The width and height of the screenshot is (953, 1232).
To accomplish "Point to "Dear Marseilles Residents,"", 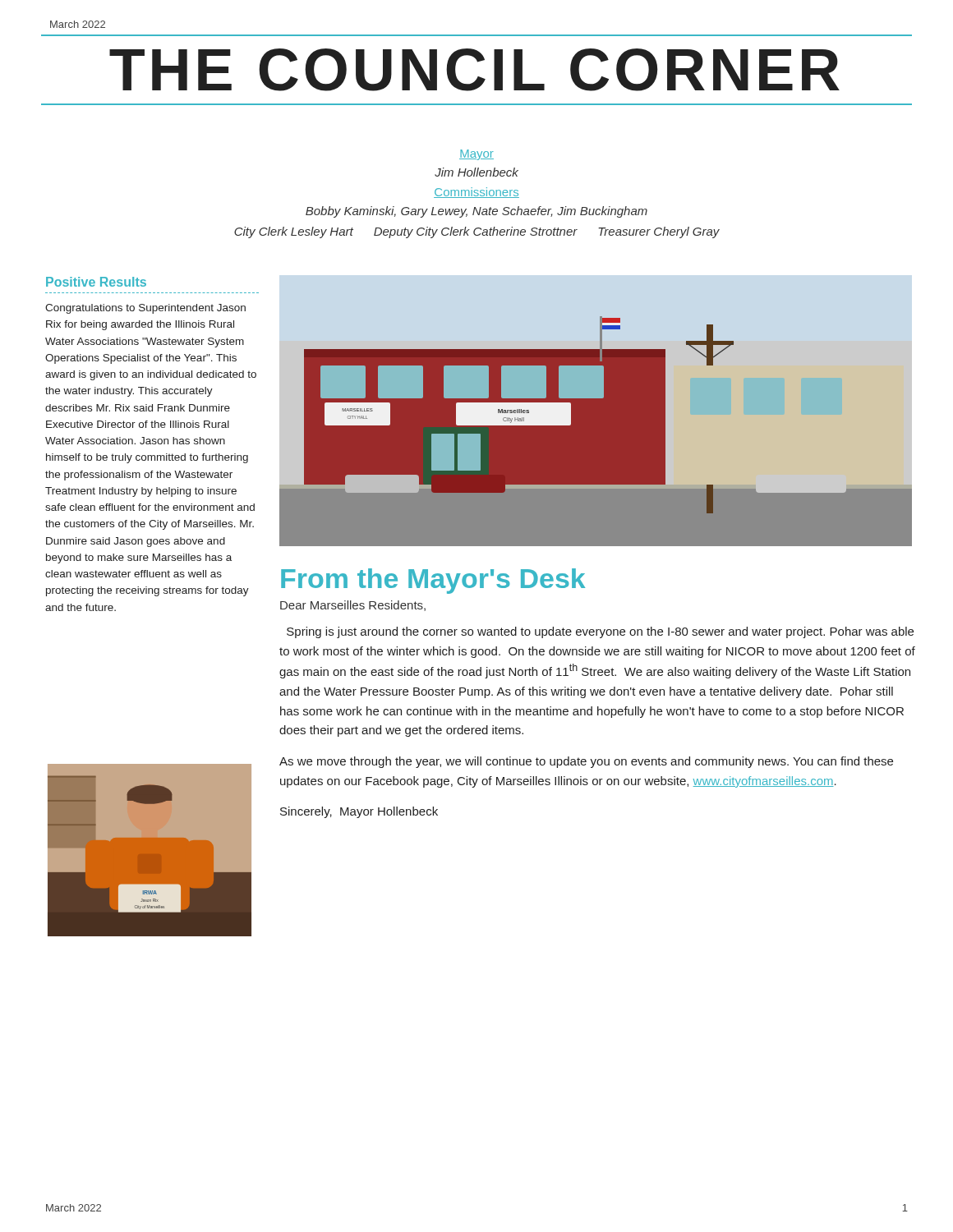I will (353, 606).
